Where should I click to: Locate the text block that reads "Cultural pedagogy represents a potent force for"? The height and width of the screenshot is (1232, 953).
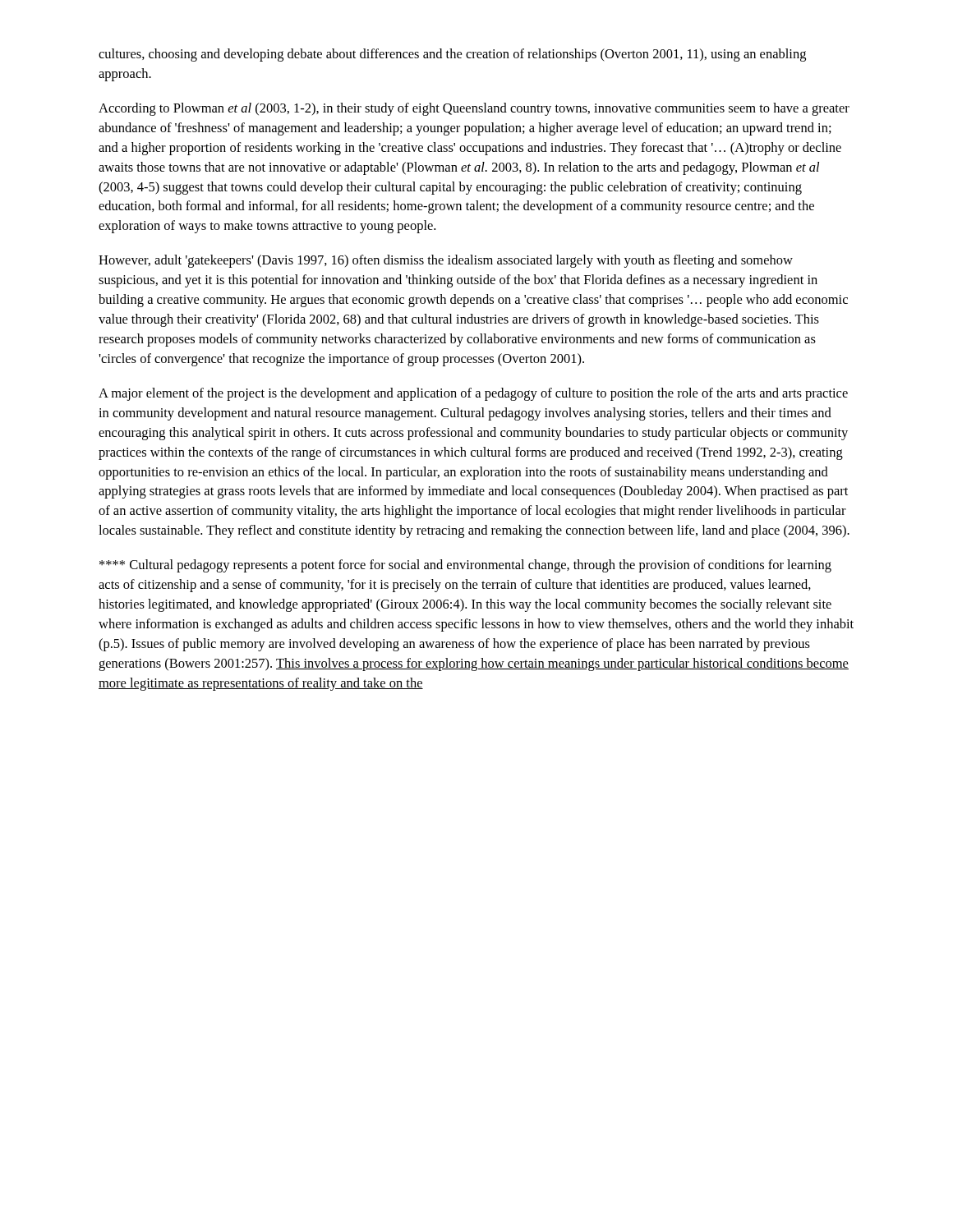pos(476,624)
